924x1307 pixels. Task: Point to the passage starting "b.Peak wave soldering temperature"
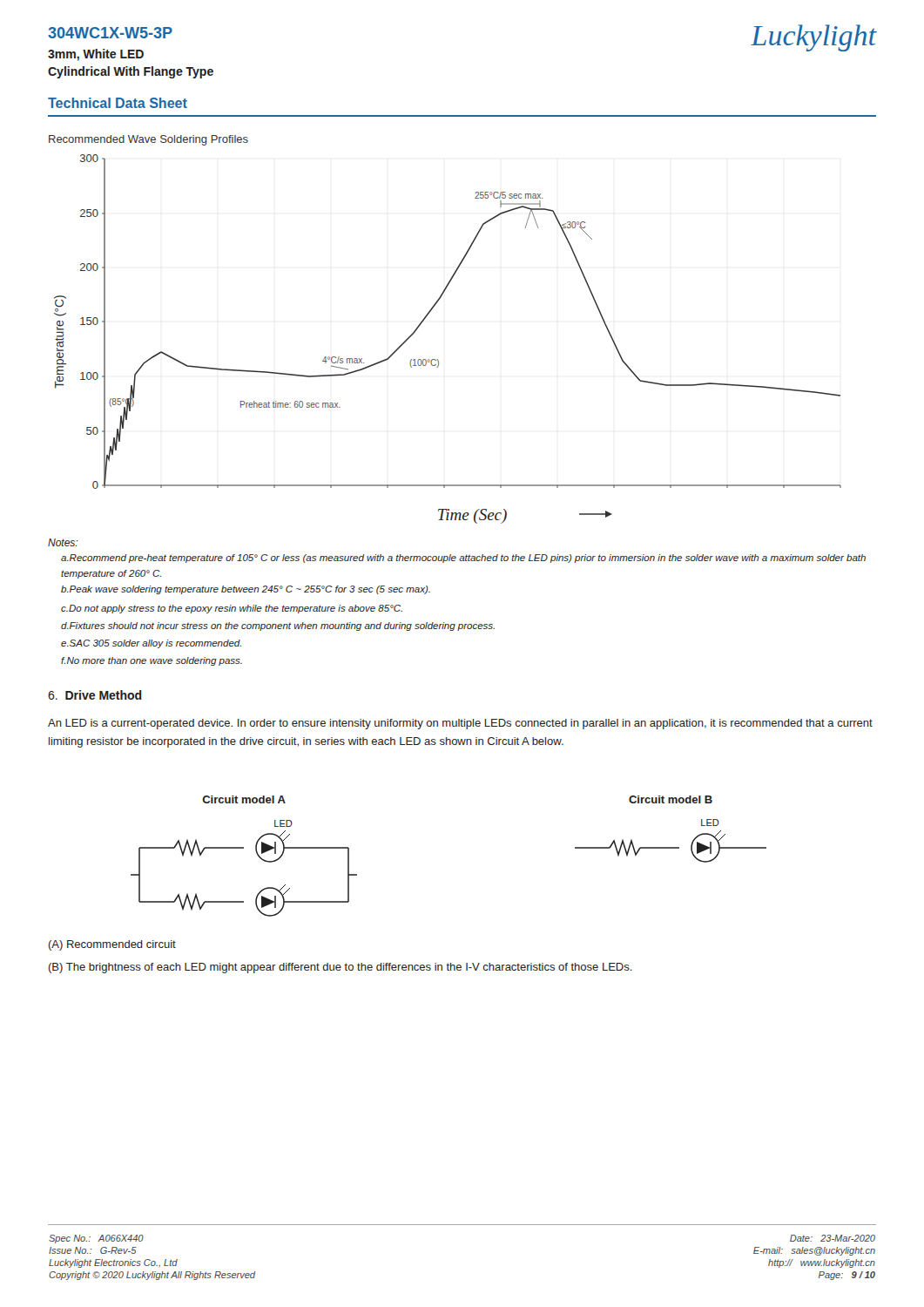246,589
